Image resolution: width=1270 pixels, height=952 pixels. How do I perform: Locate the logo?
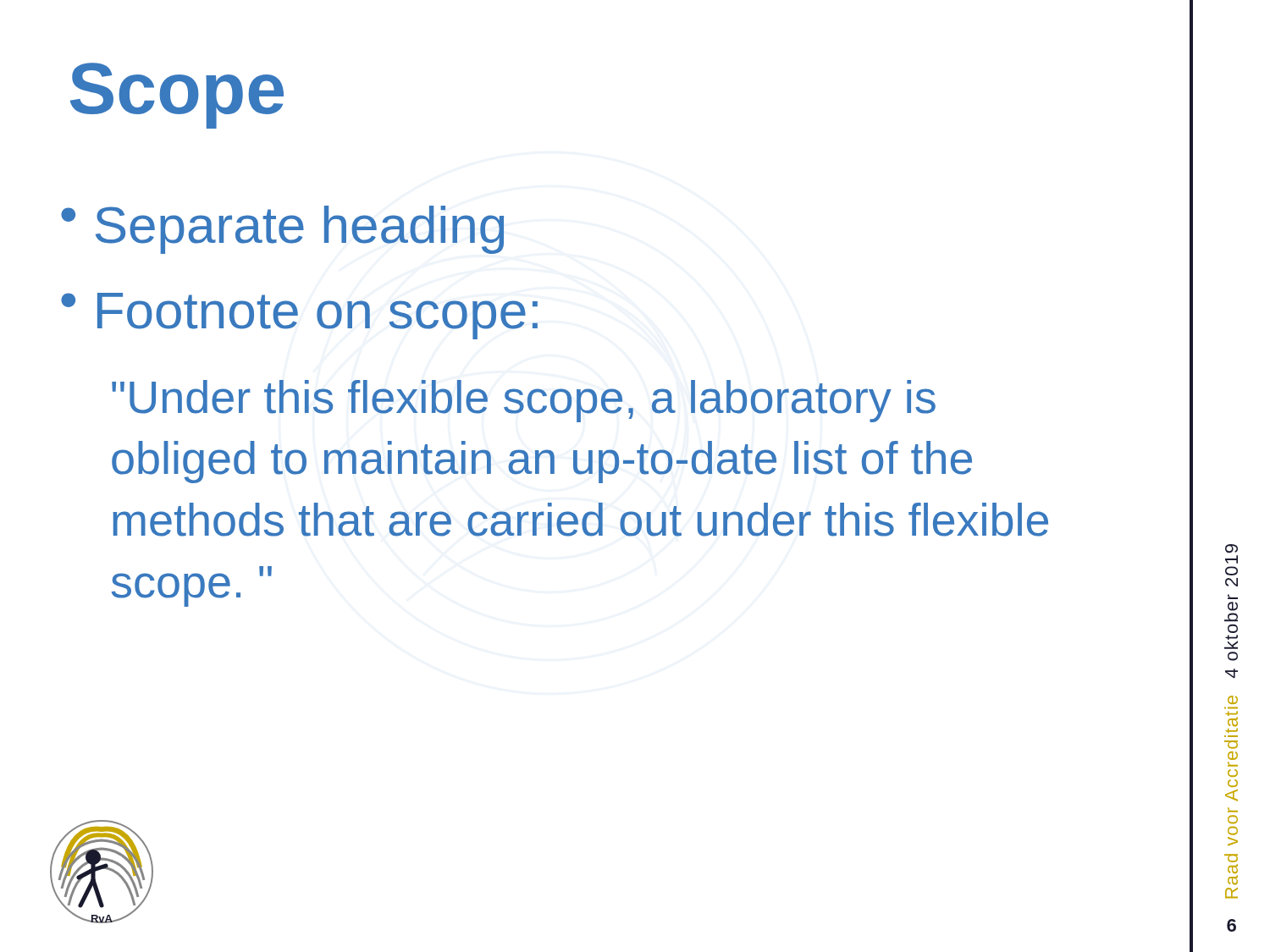pos(102,872)
